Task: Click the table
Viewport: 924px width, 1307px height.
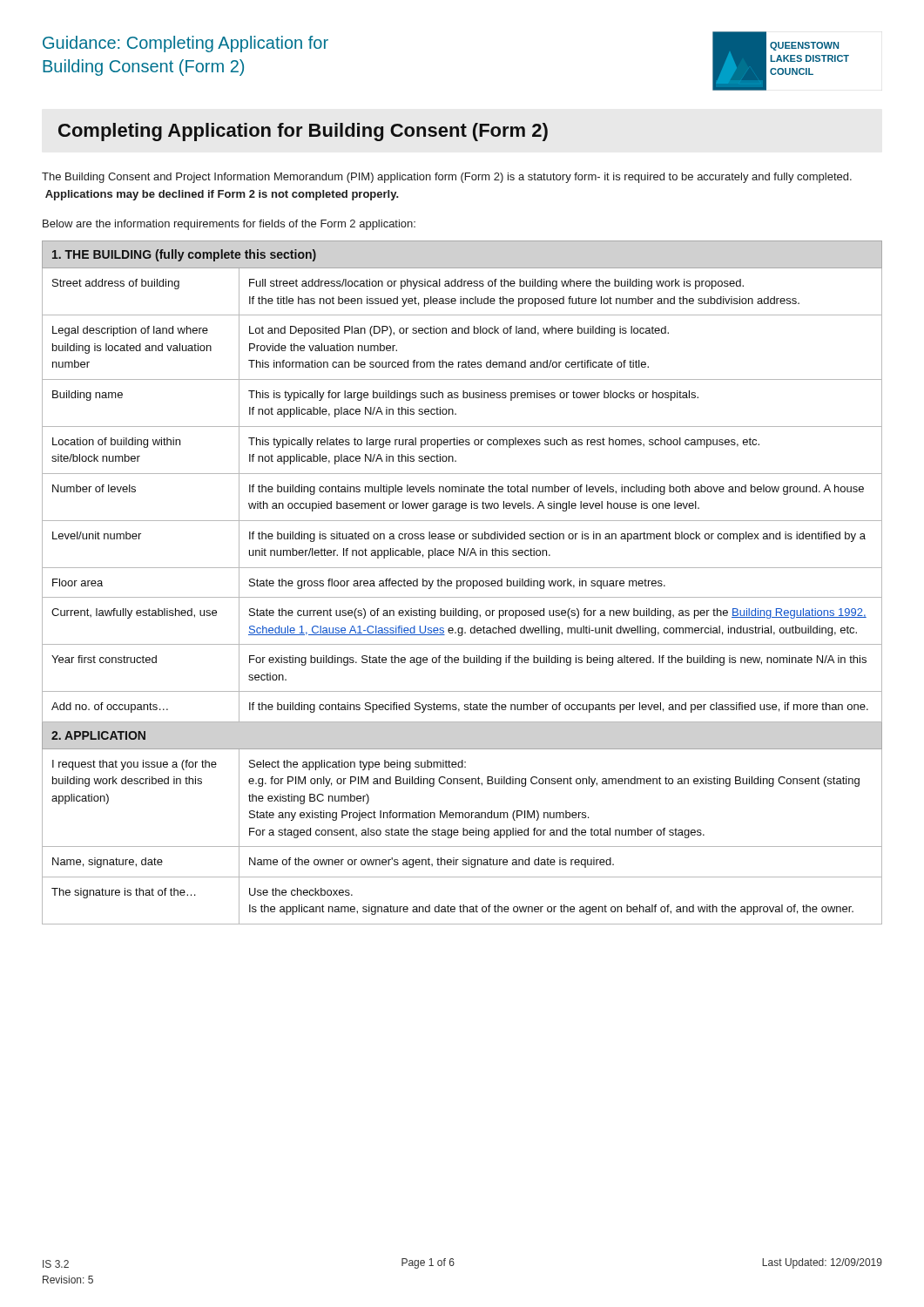Action: tap(462, 583)
